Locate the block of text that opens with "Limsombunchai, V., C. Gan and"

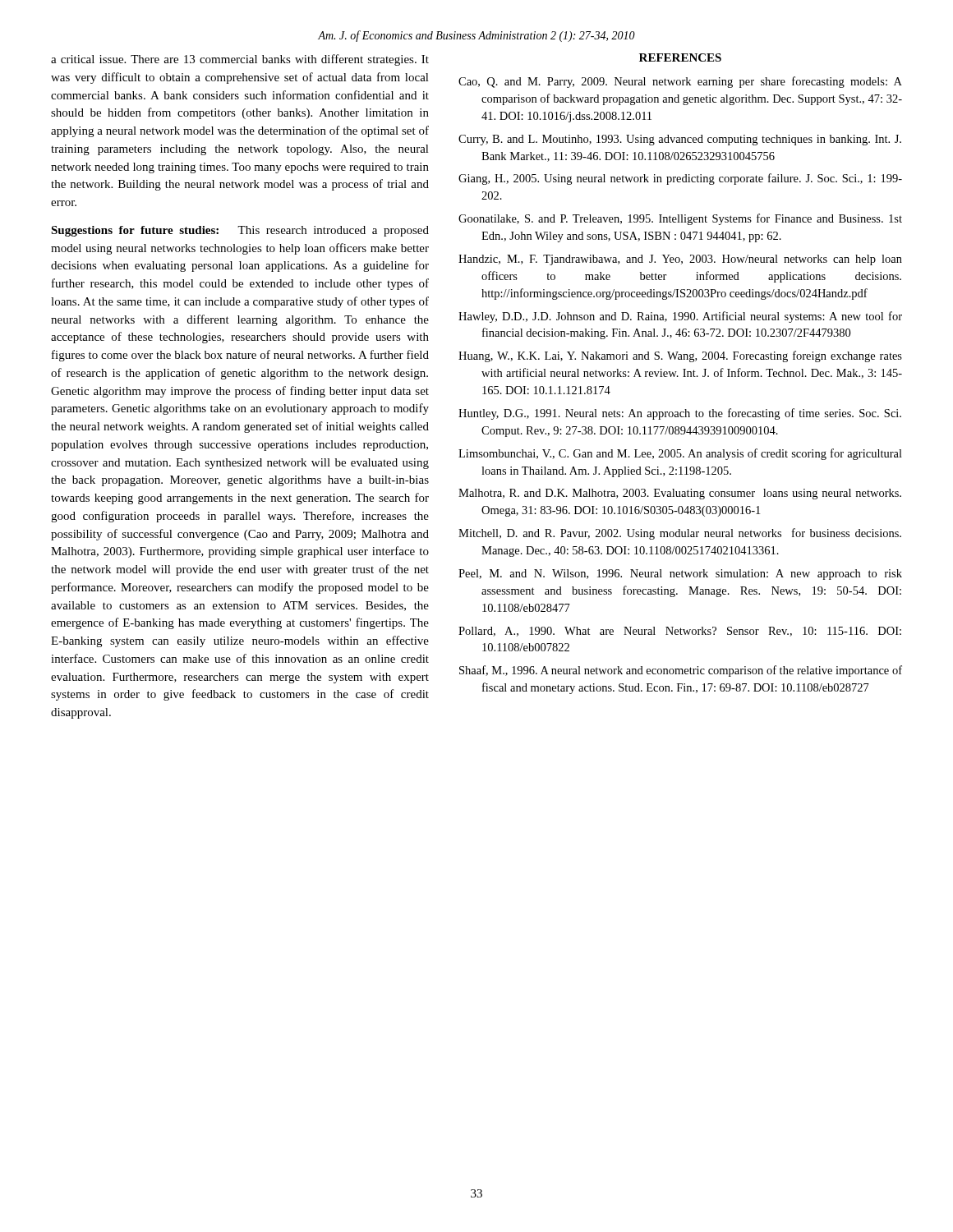(x=680, y=462)
